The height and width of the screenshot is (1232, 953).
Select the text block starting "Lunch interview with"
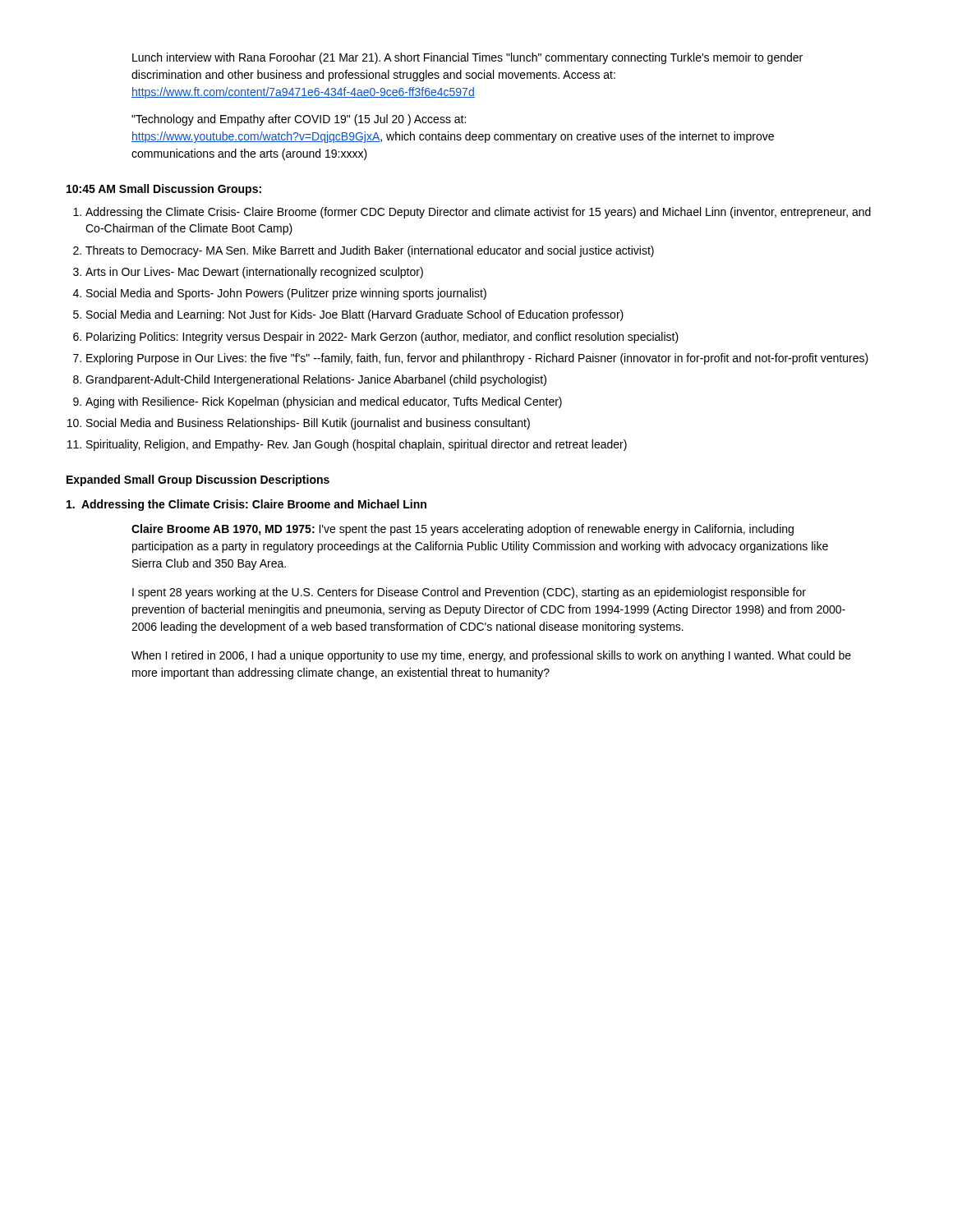click(x=493, y=75)
